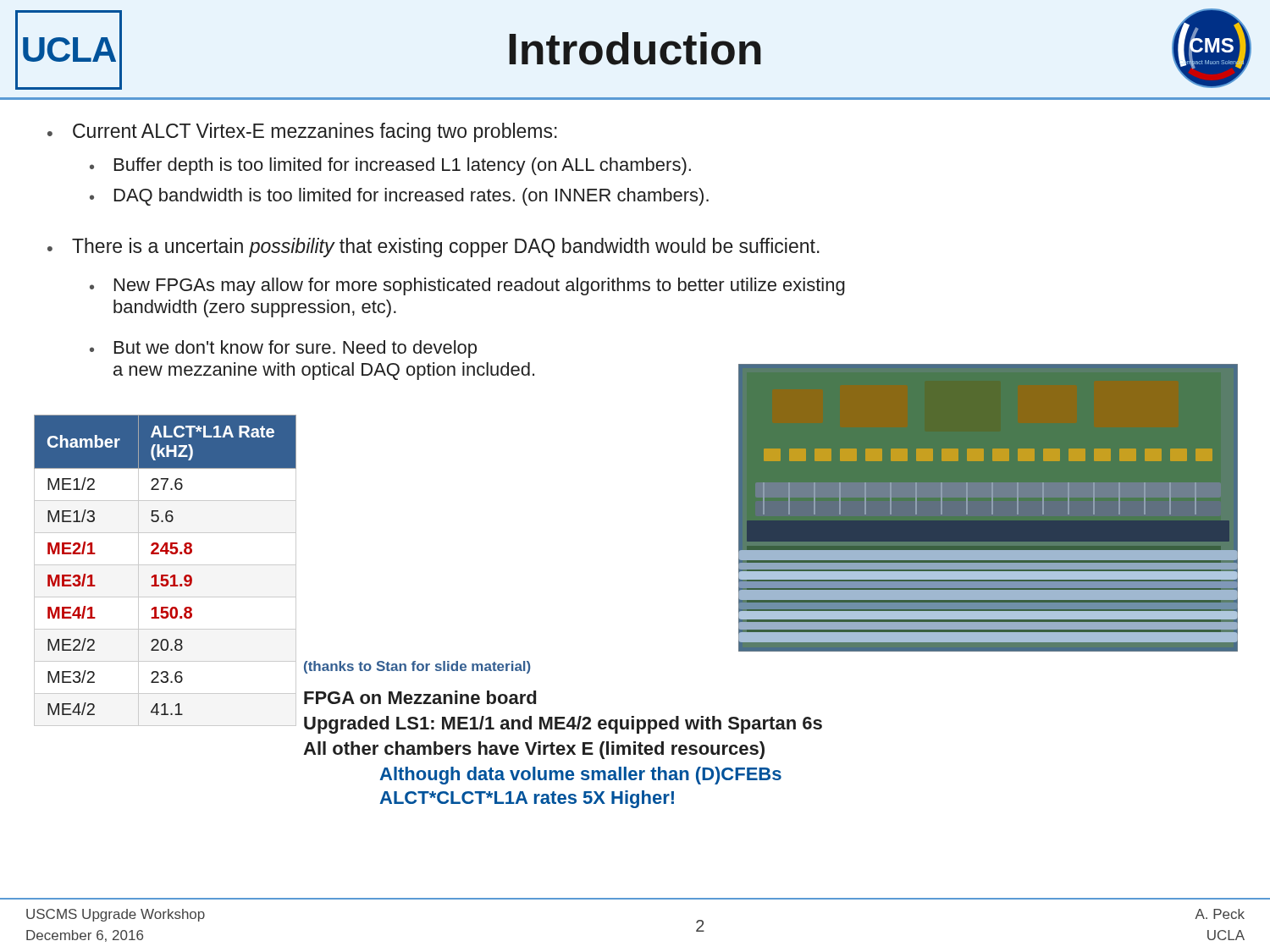Select the list item containing "• DAQ bandwidth"

click(x=399, y=196)
